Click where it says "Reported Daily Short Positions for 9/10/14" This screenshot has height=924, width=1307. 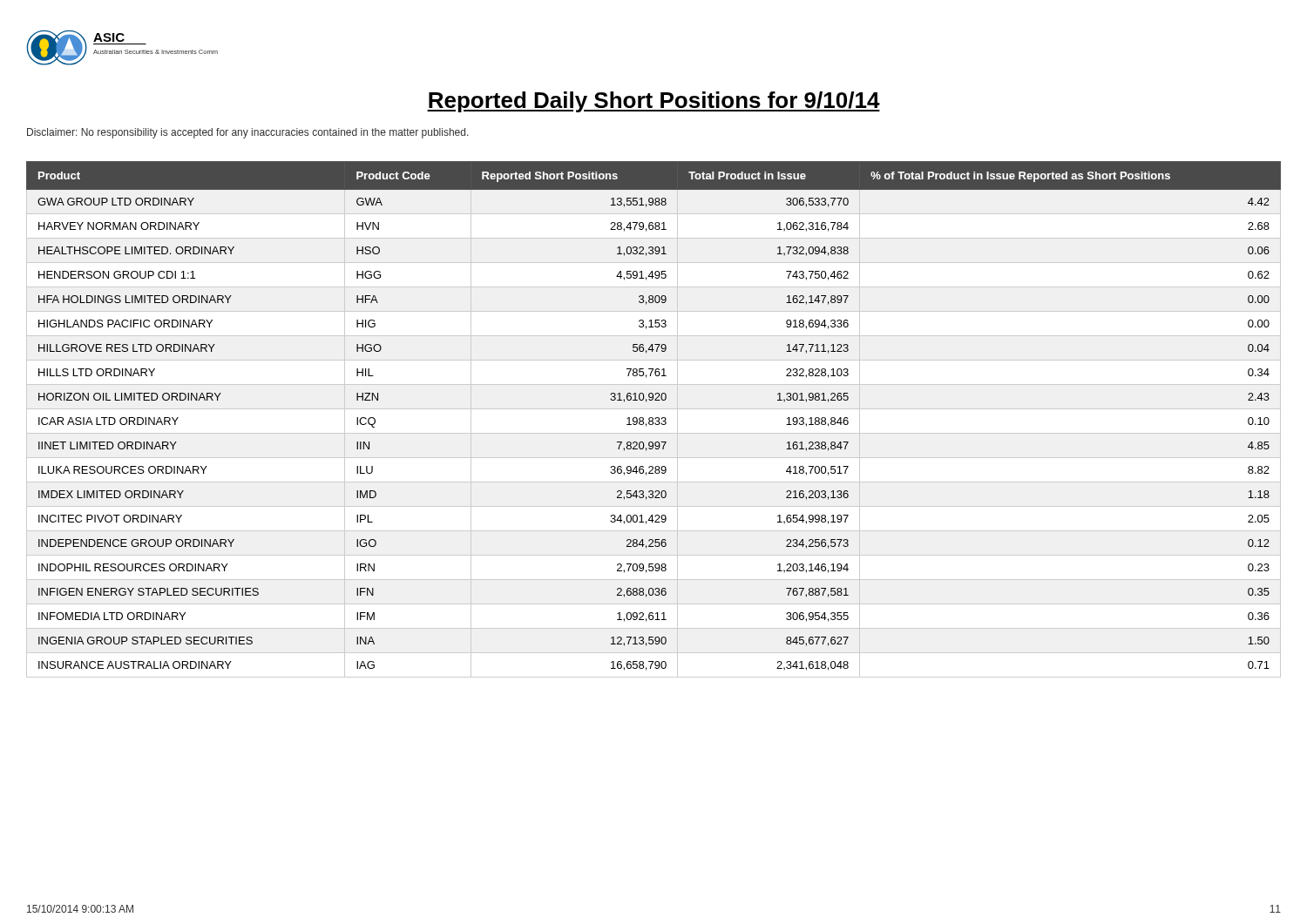click(654, 101)
